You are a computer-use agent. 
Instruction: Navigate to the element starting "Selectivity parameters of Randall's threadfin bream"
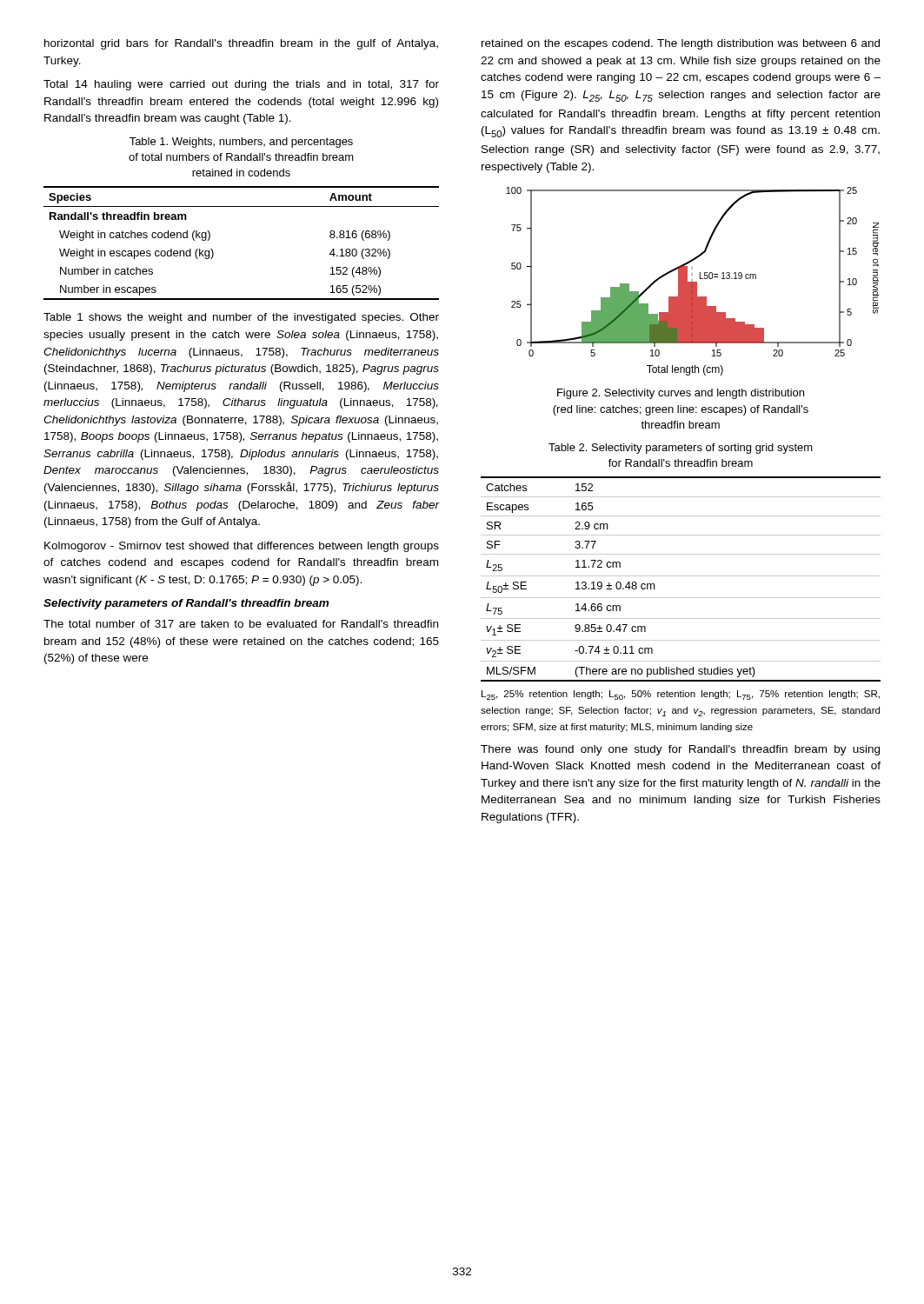241,603
